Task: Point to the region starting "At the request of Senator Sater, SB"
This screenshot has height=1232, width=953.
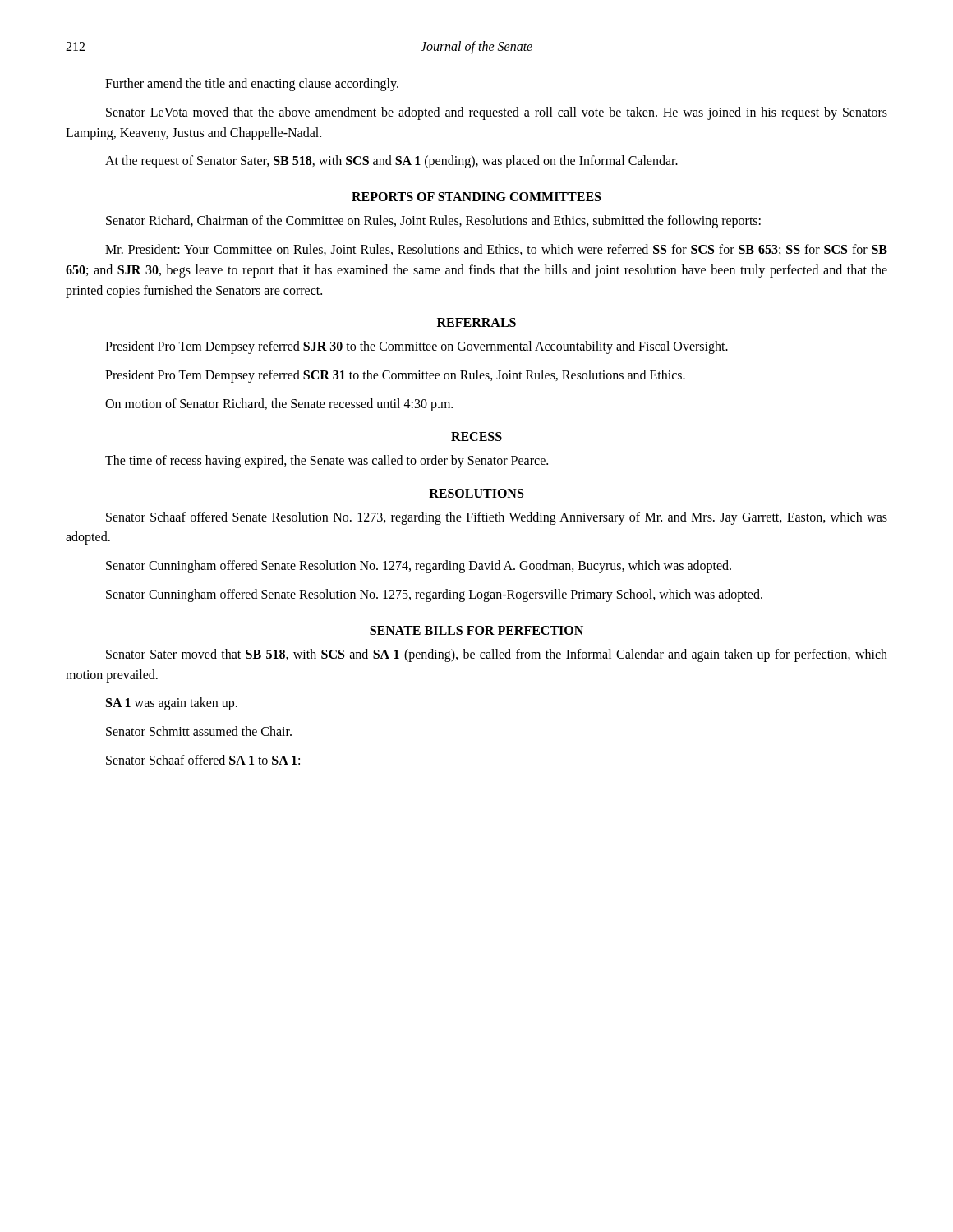Action: [392, 161]
